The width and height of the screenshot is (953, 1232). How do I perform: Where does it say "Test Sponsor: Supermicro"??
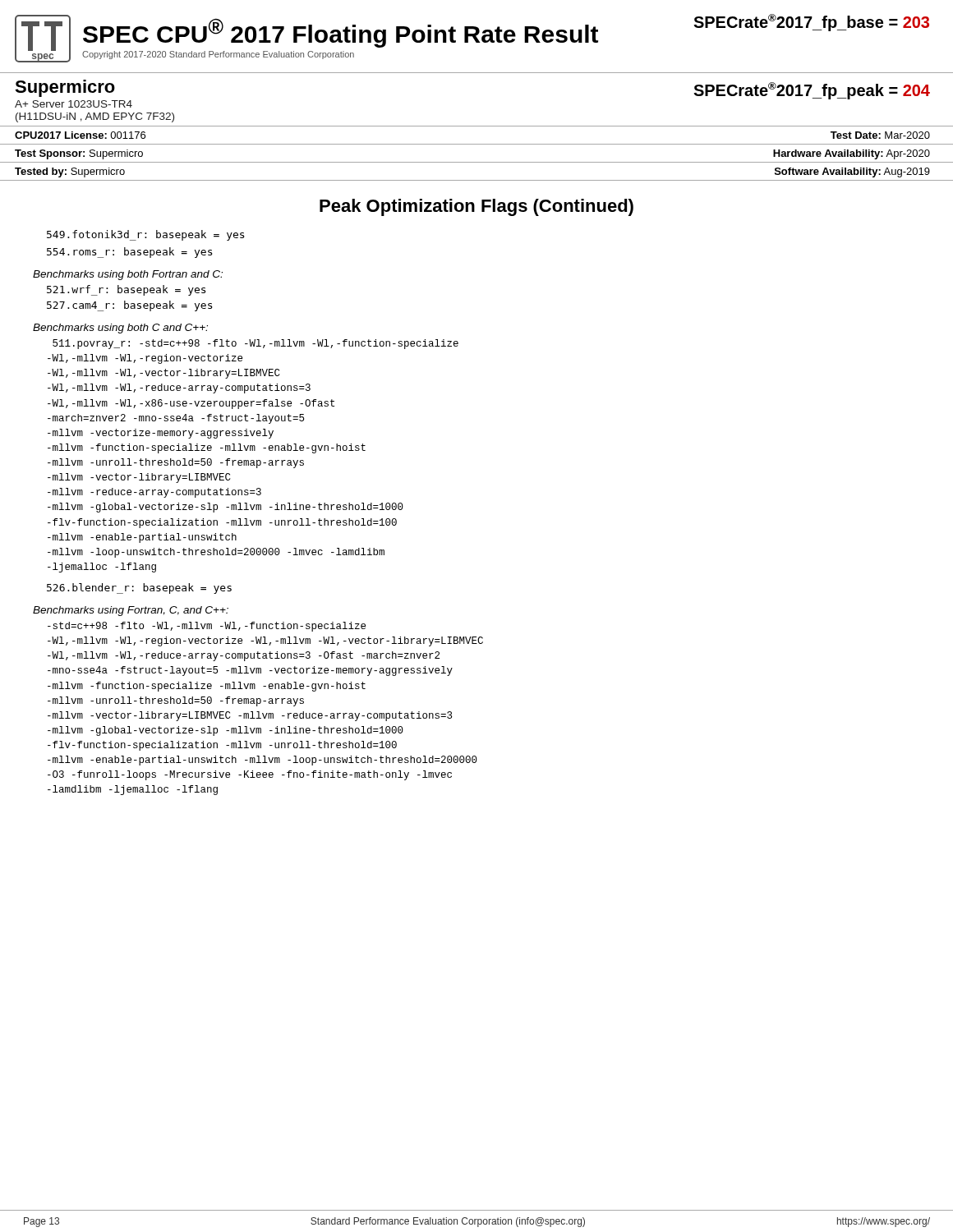pos(79,153)
